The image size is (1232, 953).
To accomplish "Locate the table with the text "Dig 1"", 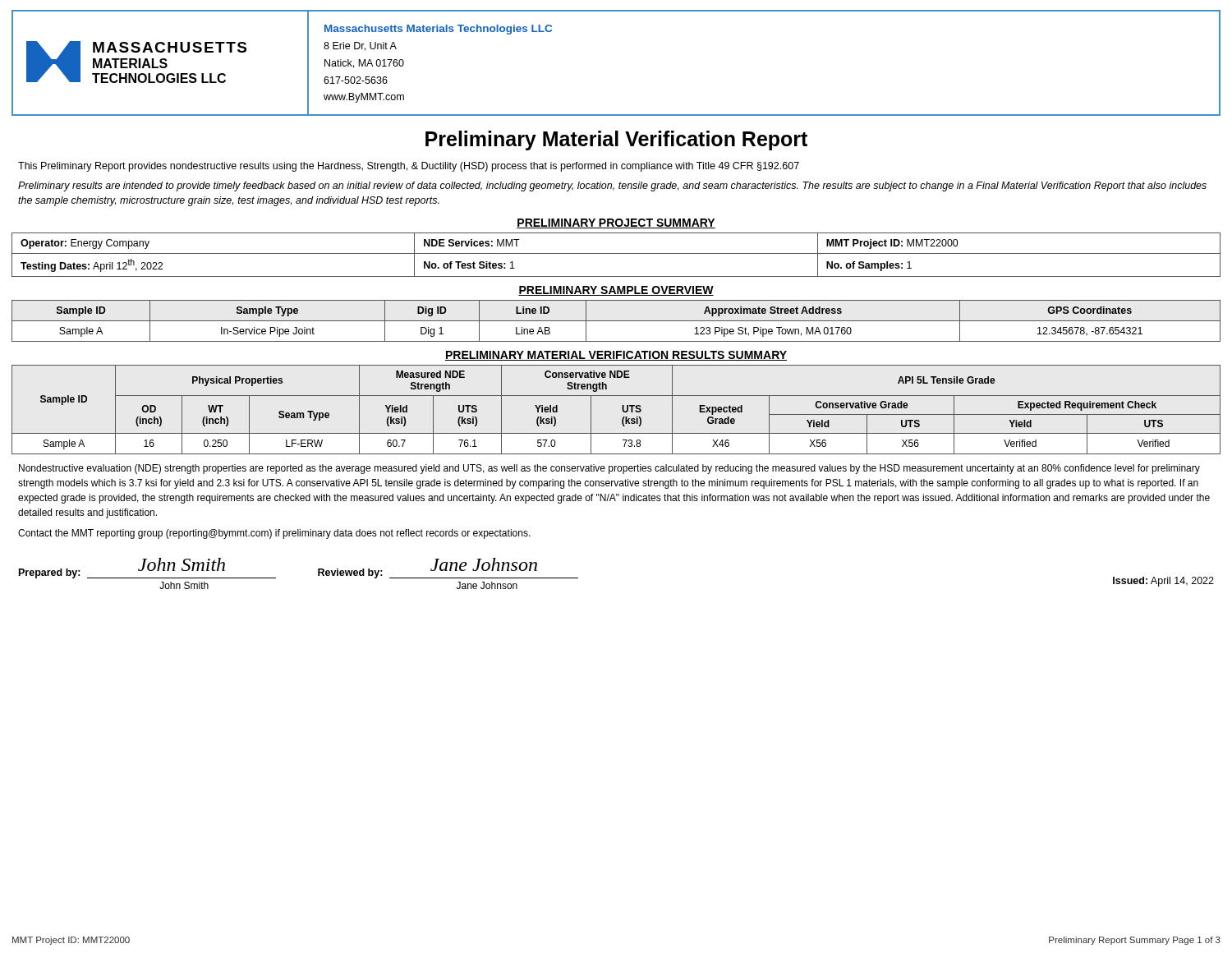I will 616,321.
